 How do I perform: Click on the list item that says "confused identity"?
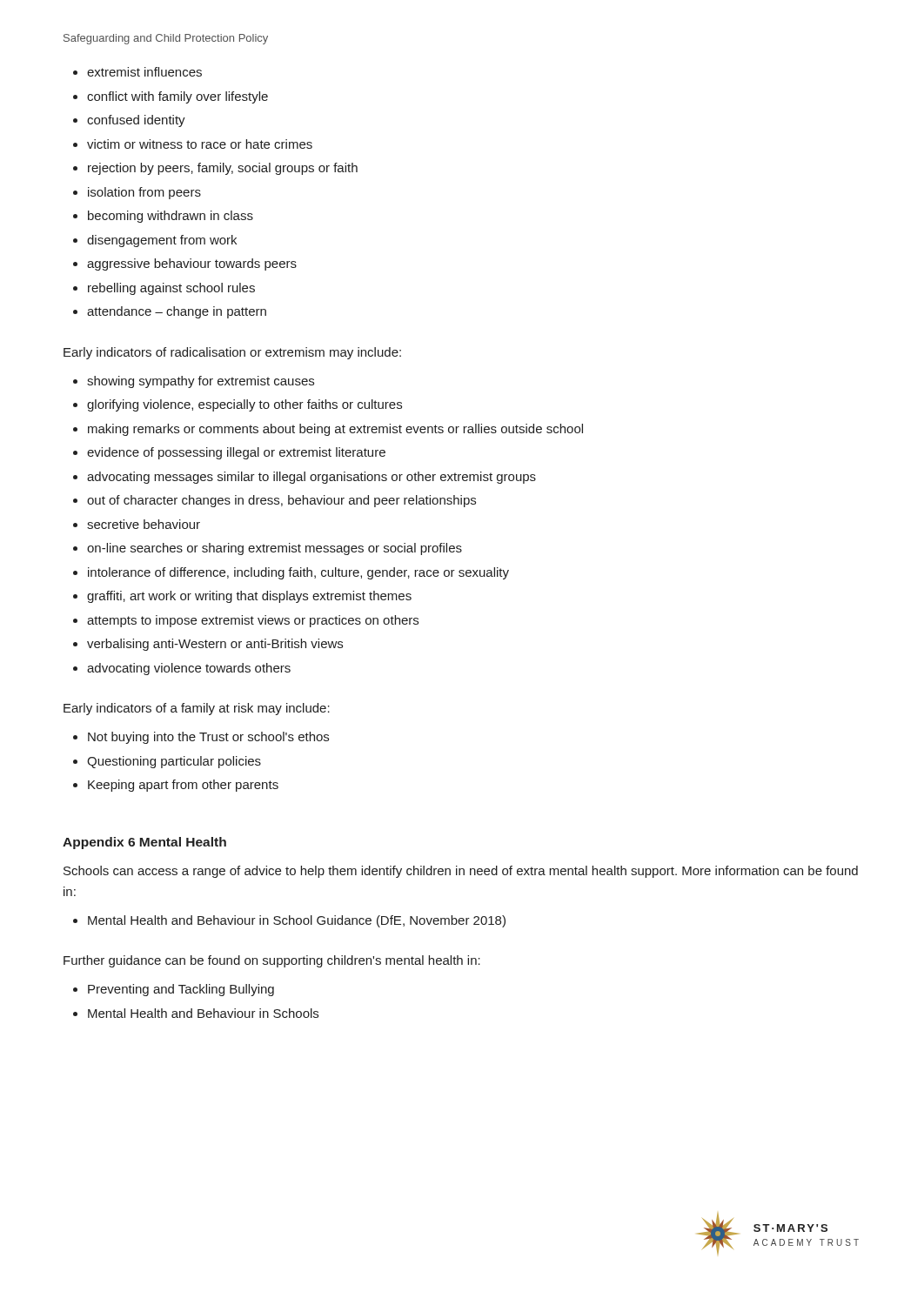136,120
